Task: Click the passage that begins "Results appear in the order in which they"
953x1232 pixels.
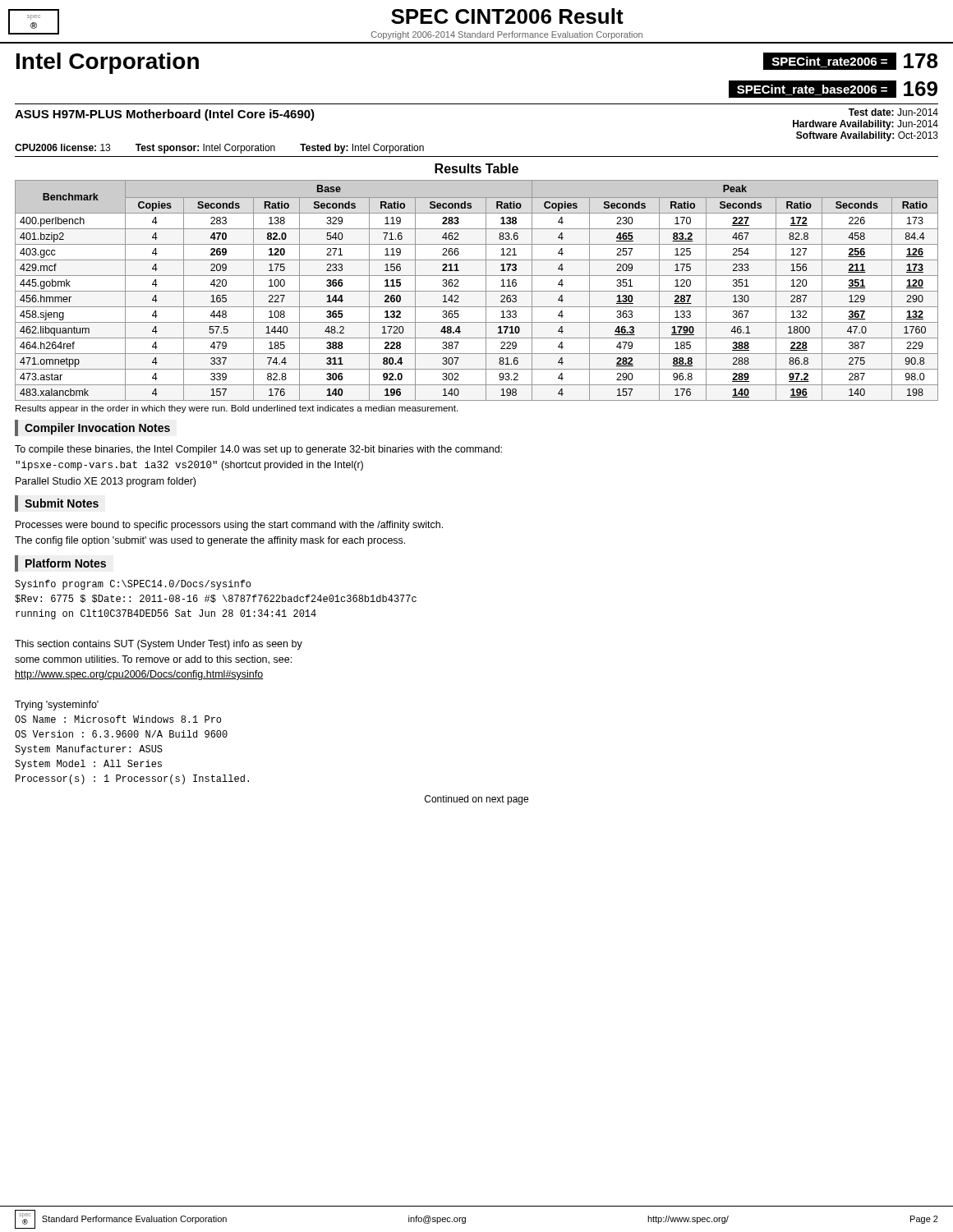Action: point(237,408)
